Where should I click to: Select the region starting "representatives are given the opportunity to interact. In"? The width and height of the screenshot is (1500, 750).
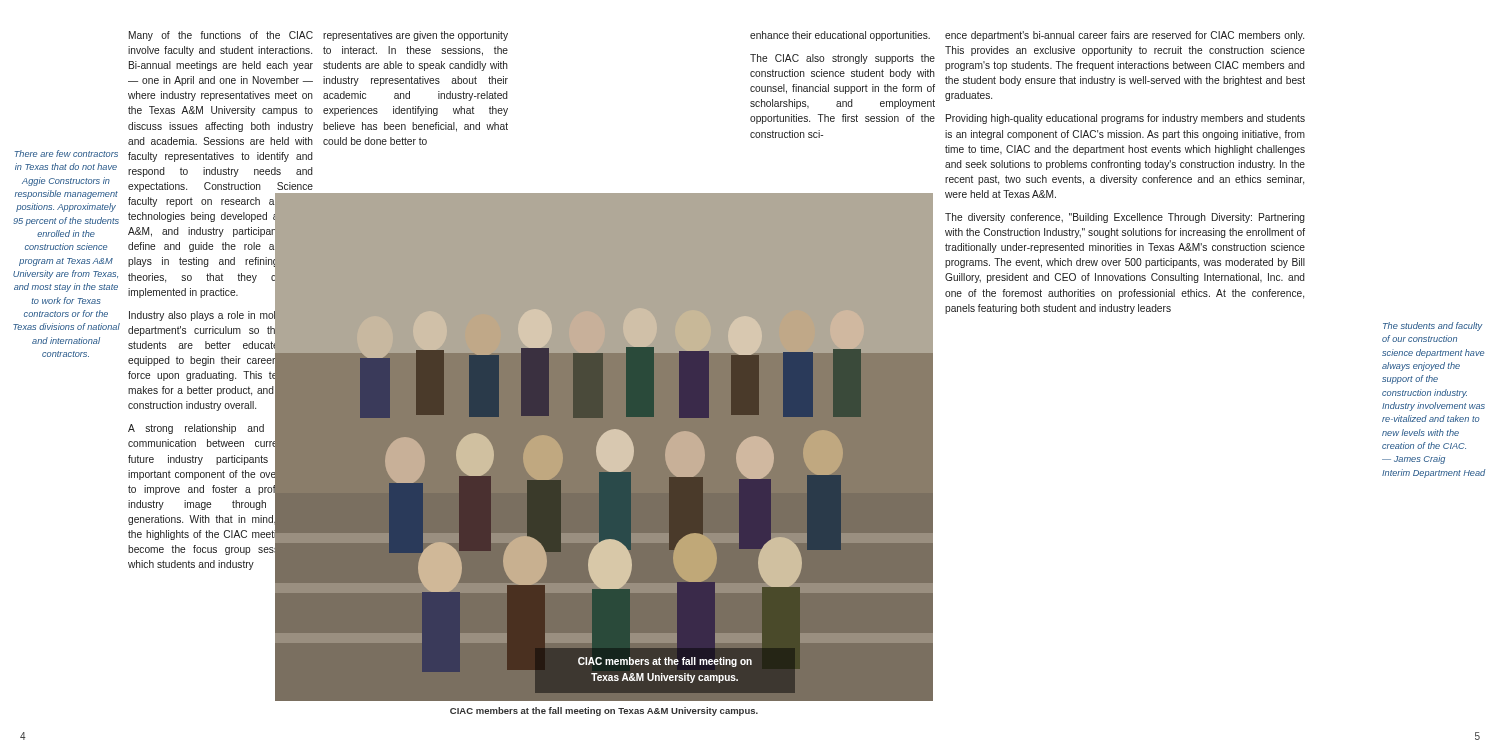tap(416, 88)
